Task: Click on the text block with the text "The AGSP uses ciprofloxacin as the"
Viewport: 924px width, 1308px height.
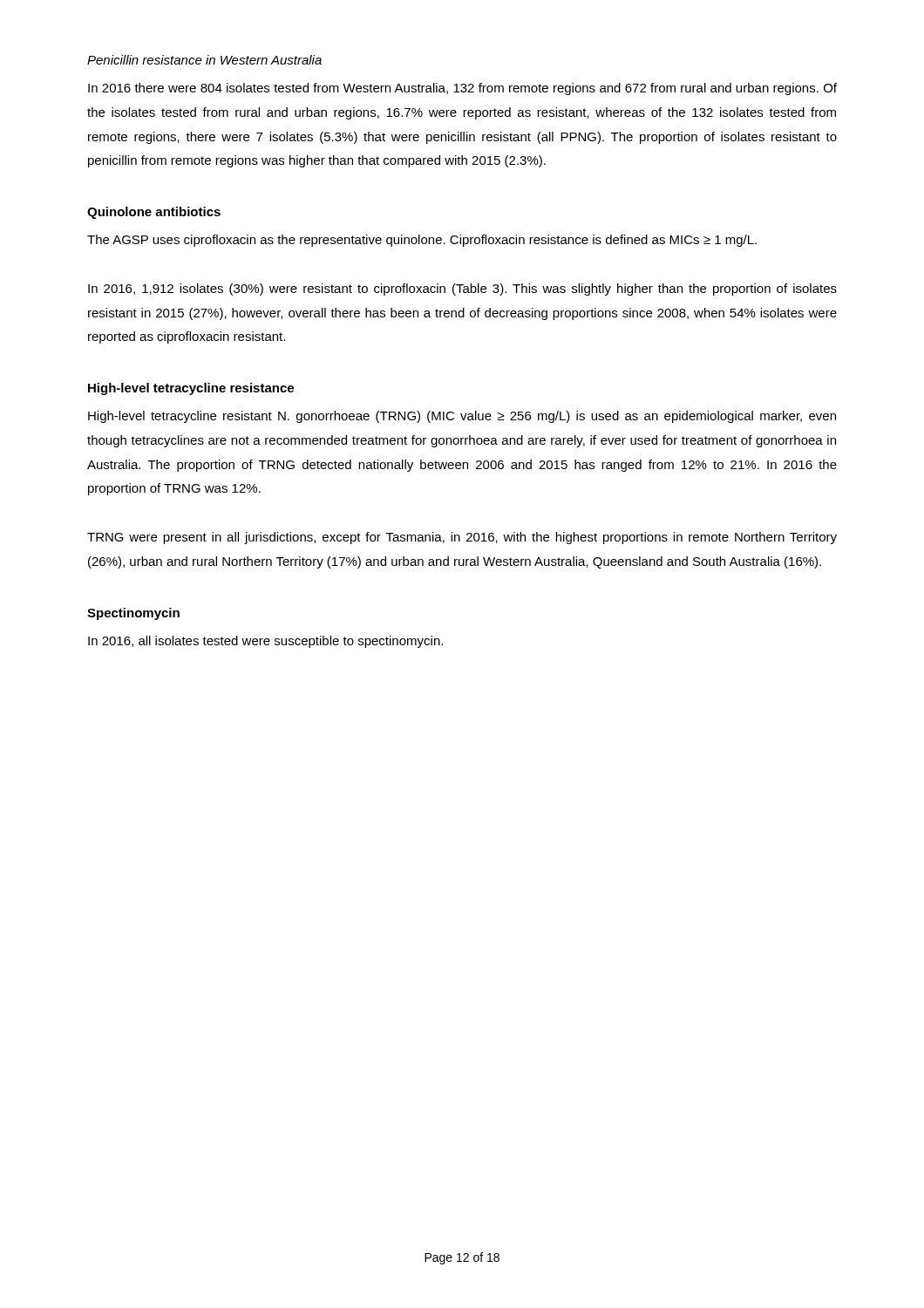Action: coord(422,239)
